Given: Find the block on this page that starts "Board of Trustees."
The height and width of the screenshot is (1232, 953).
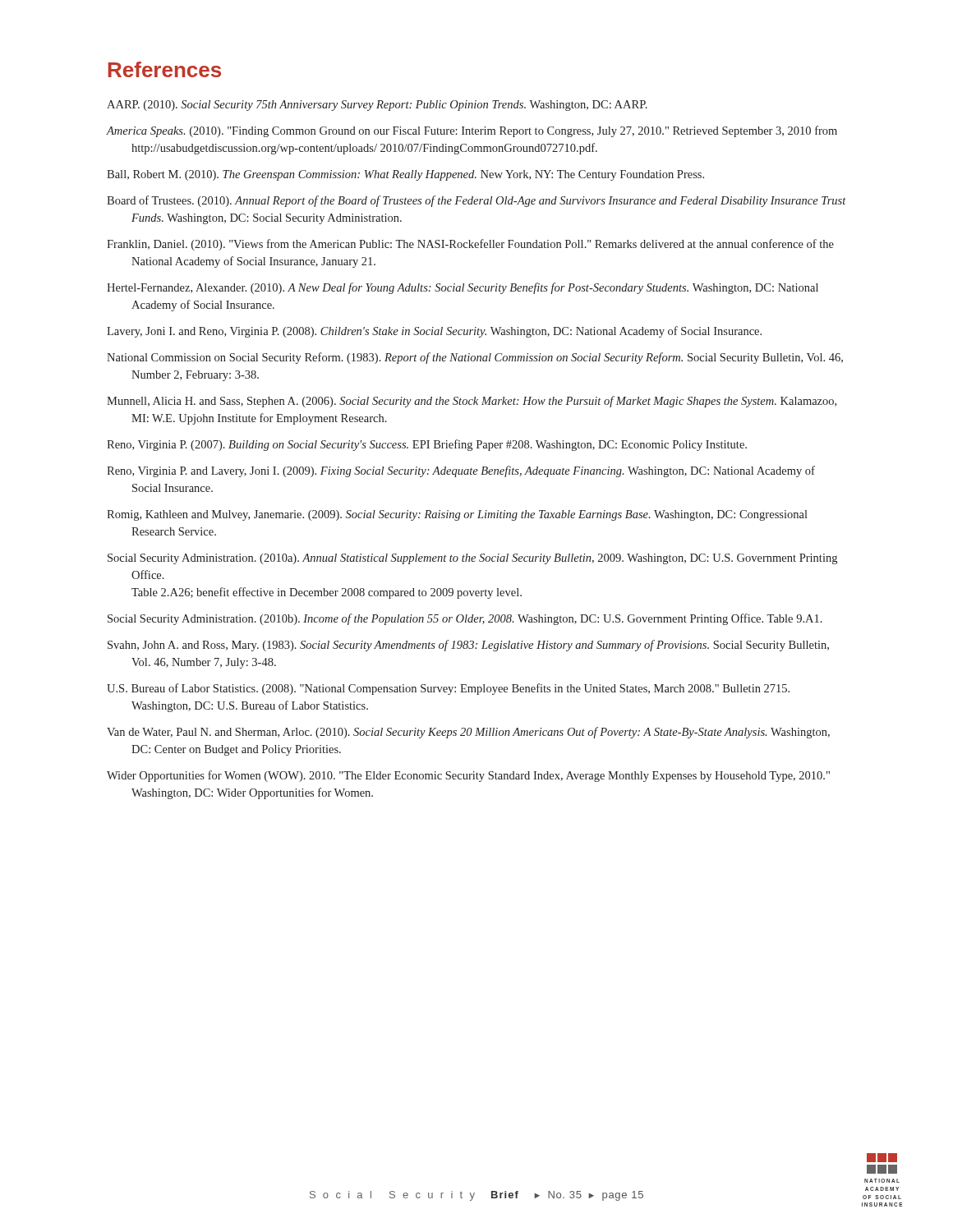Looking at the screenshot, I should (x=476, y=209).
